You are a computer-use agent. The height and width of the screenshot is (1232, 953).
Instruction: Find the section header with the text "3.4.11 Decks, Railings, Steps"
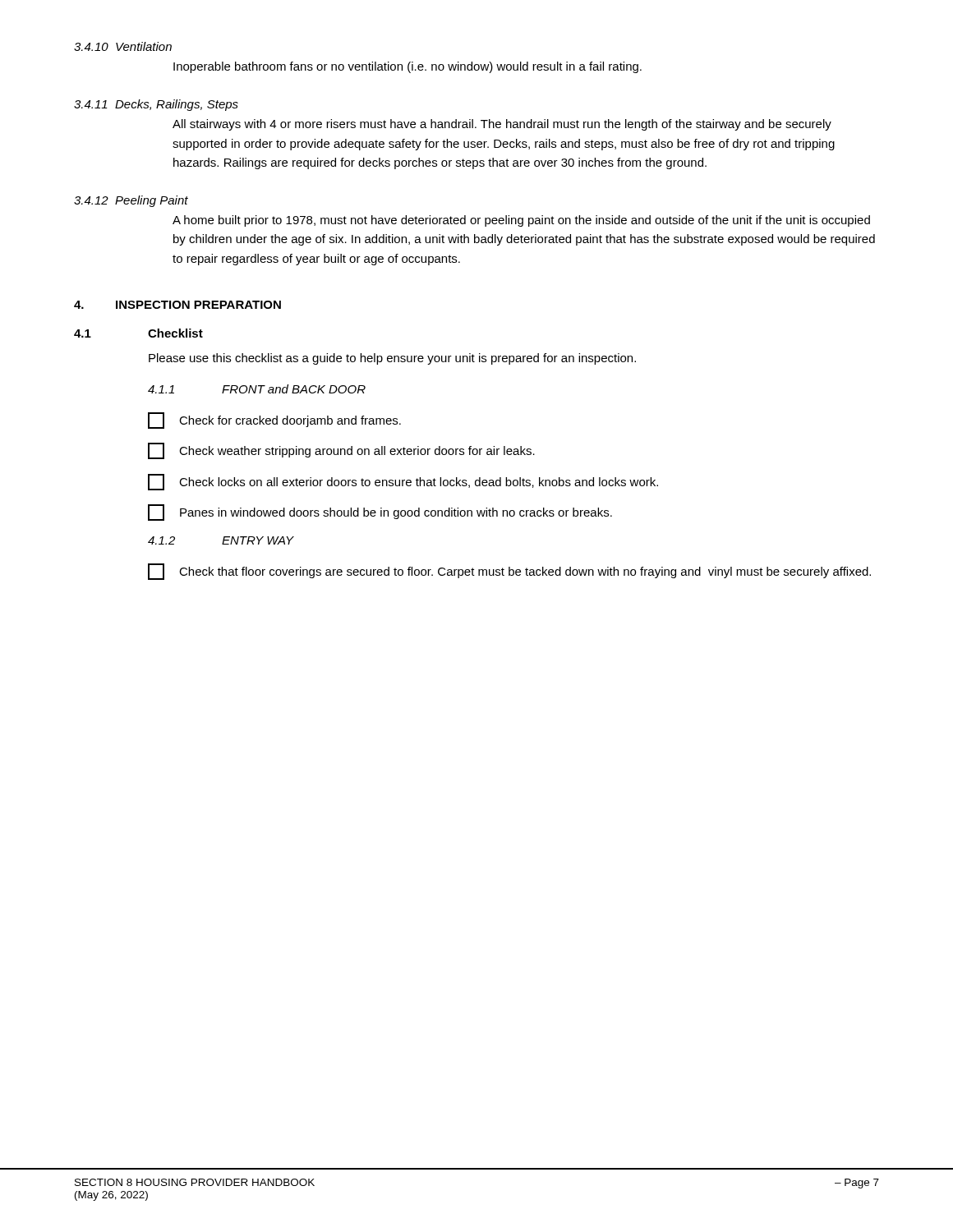[x=156, y=104]
